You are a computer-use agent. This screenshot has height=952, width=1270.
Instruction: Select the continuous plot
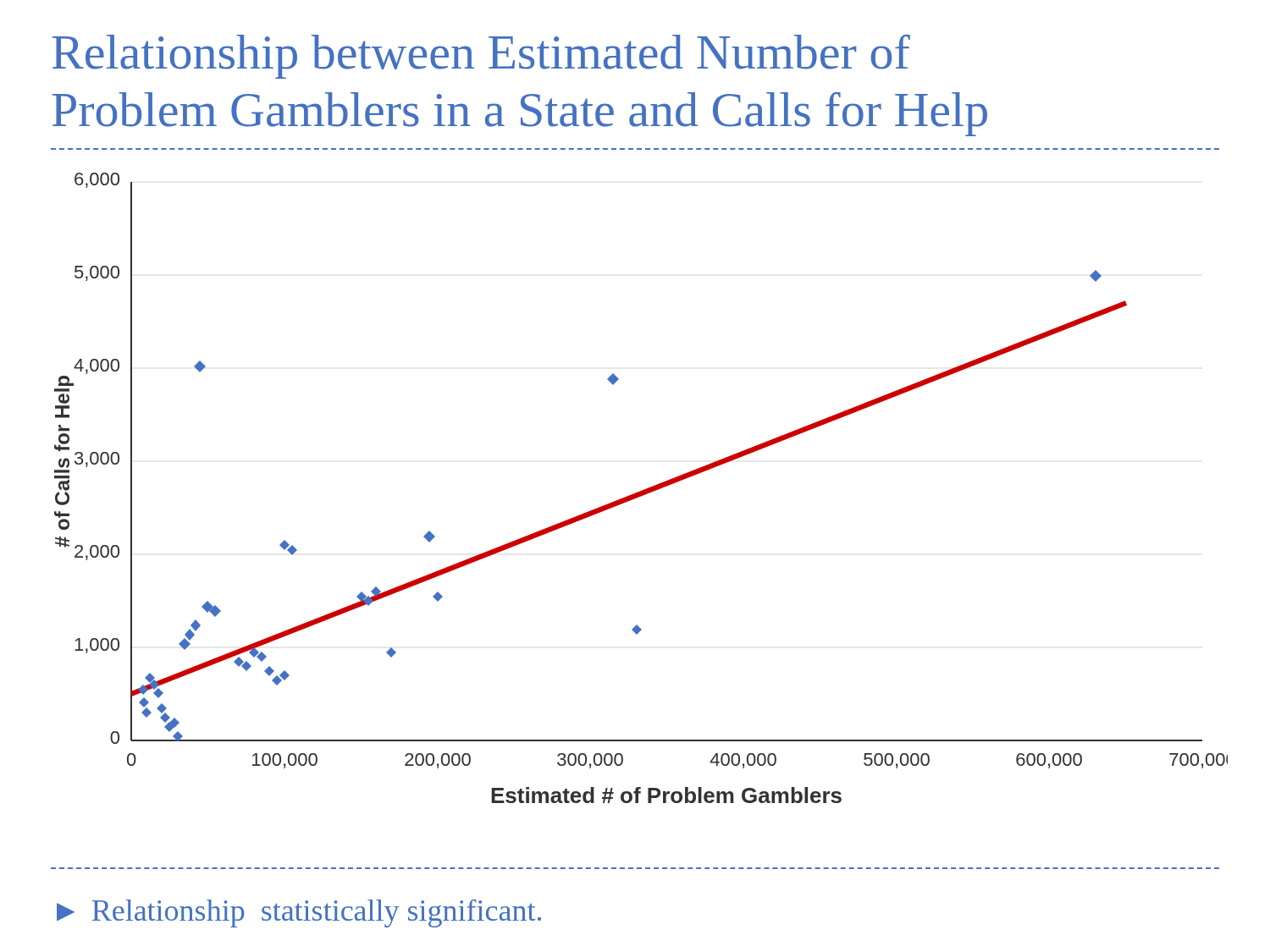[639, 499]
